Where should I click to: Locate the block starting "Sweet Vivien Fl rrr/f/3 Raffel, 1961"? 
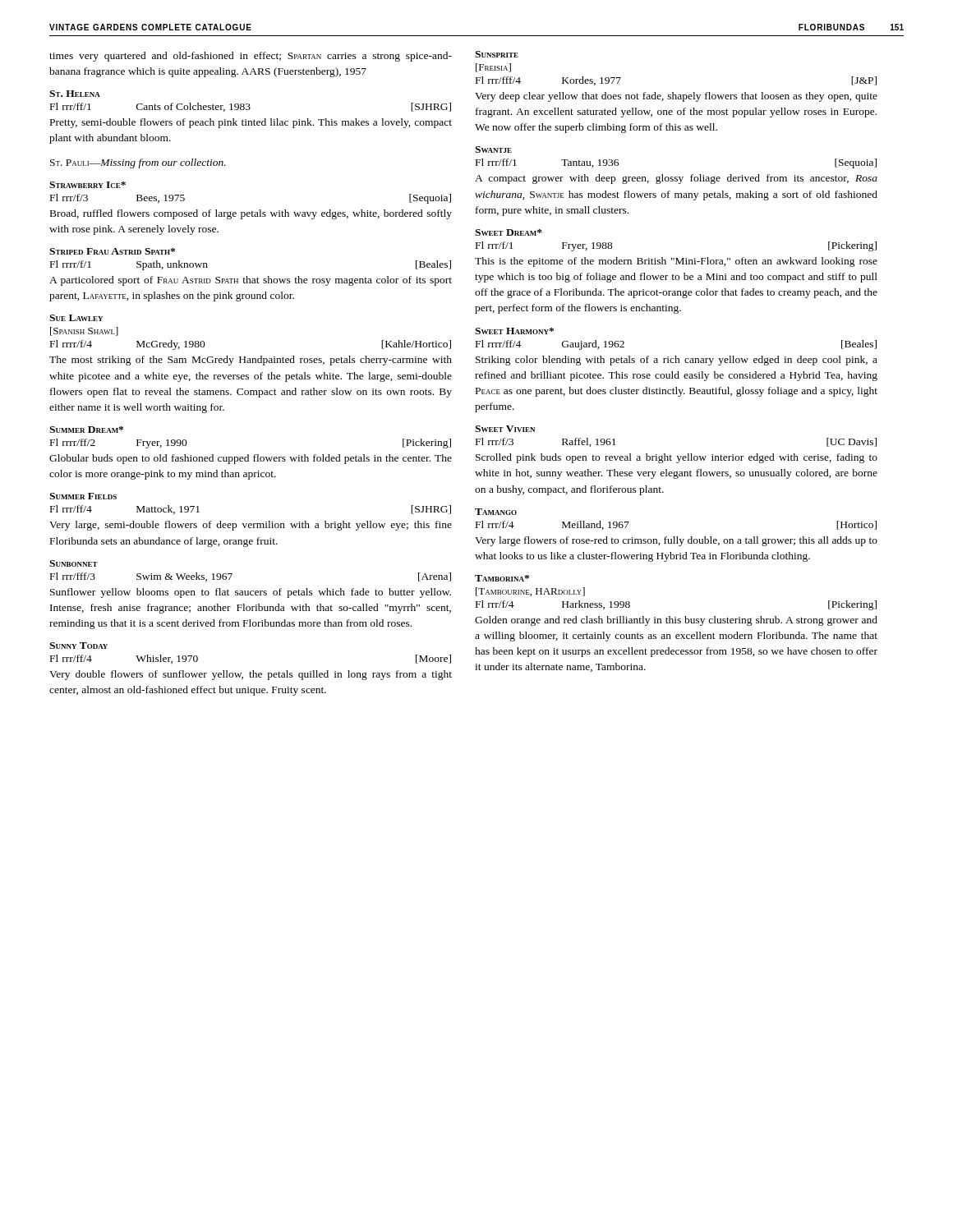(x=676, y=459)
